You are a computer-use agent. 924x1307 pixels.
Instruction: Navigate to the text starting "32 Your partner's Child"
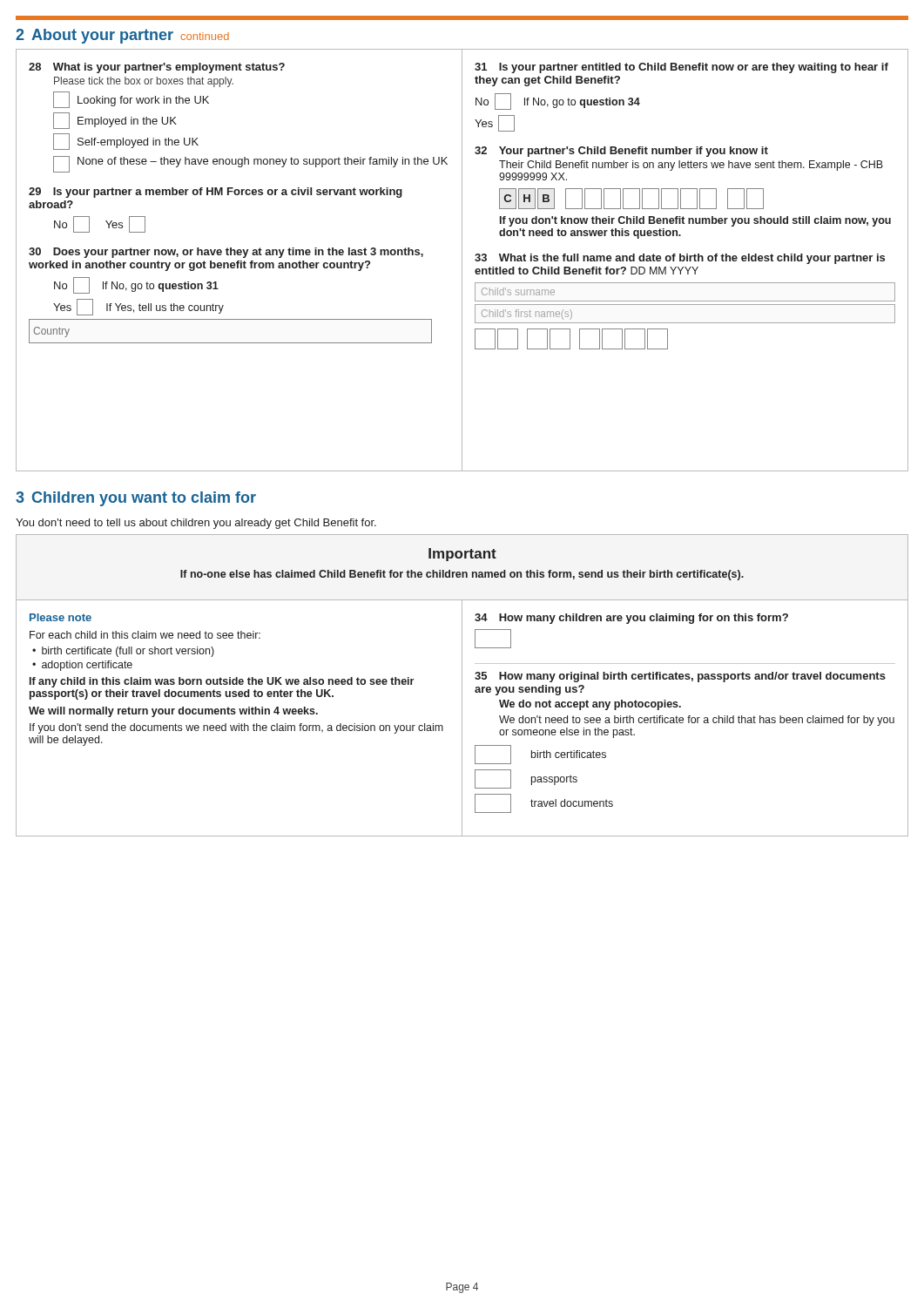[x=685, y=191]
